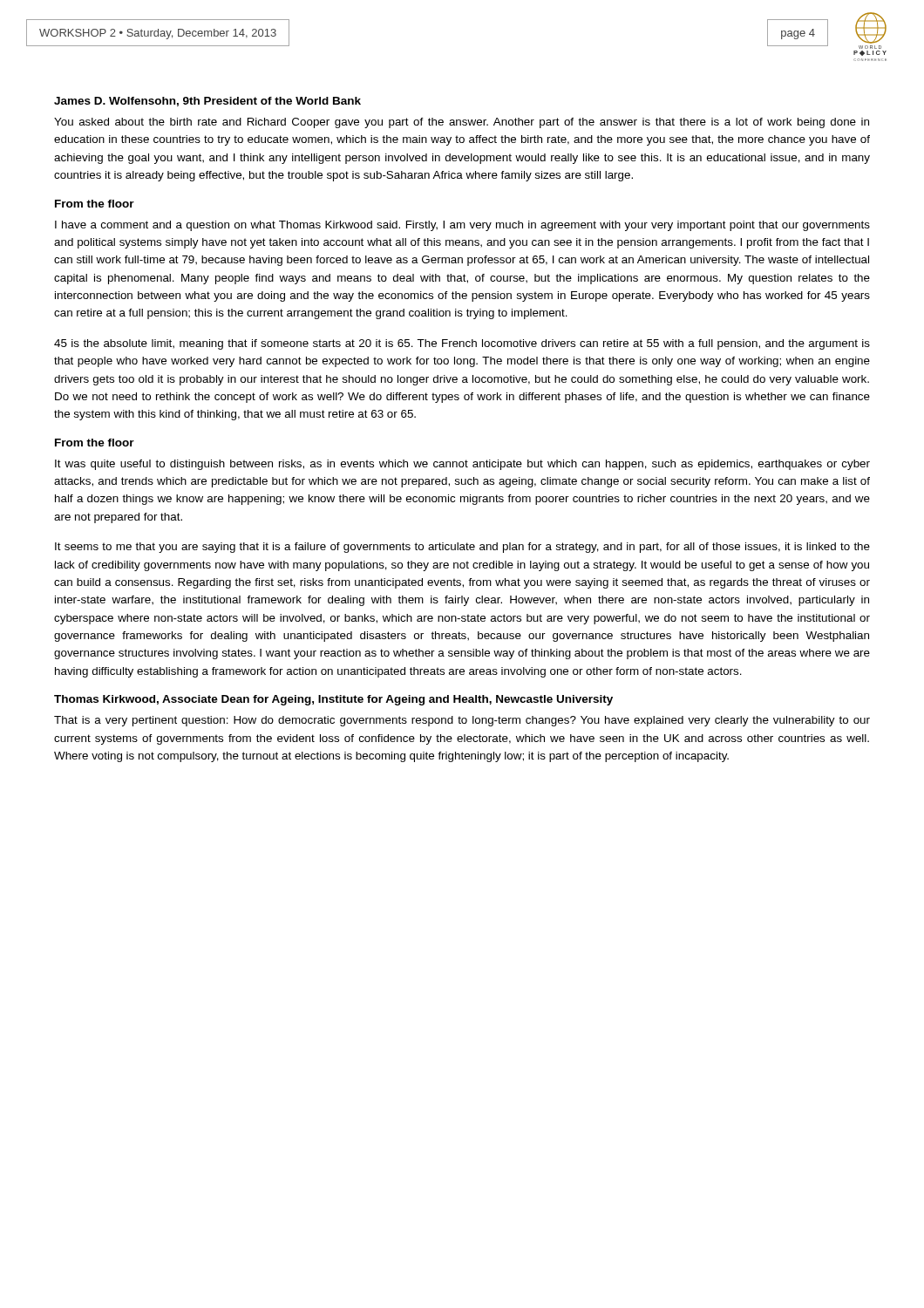Click on the region starting "You asked about the birth rate"
This screenshot has height=1308, width=924.
462,148
